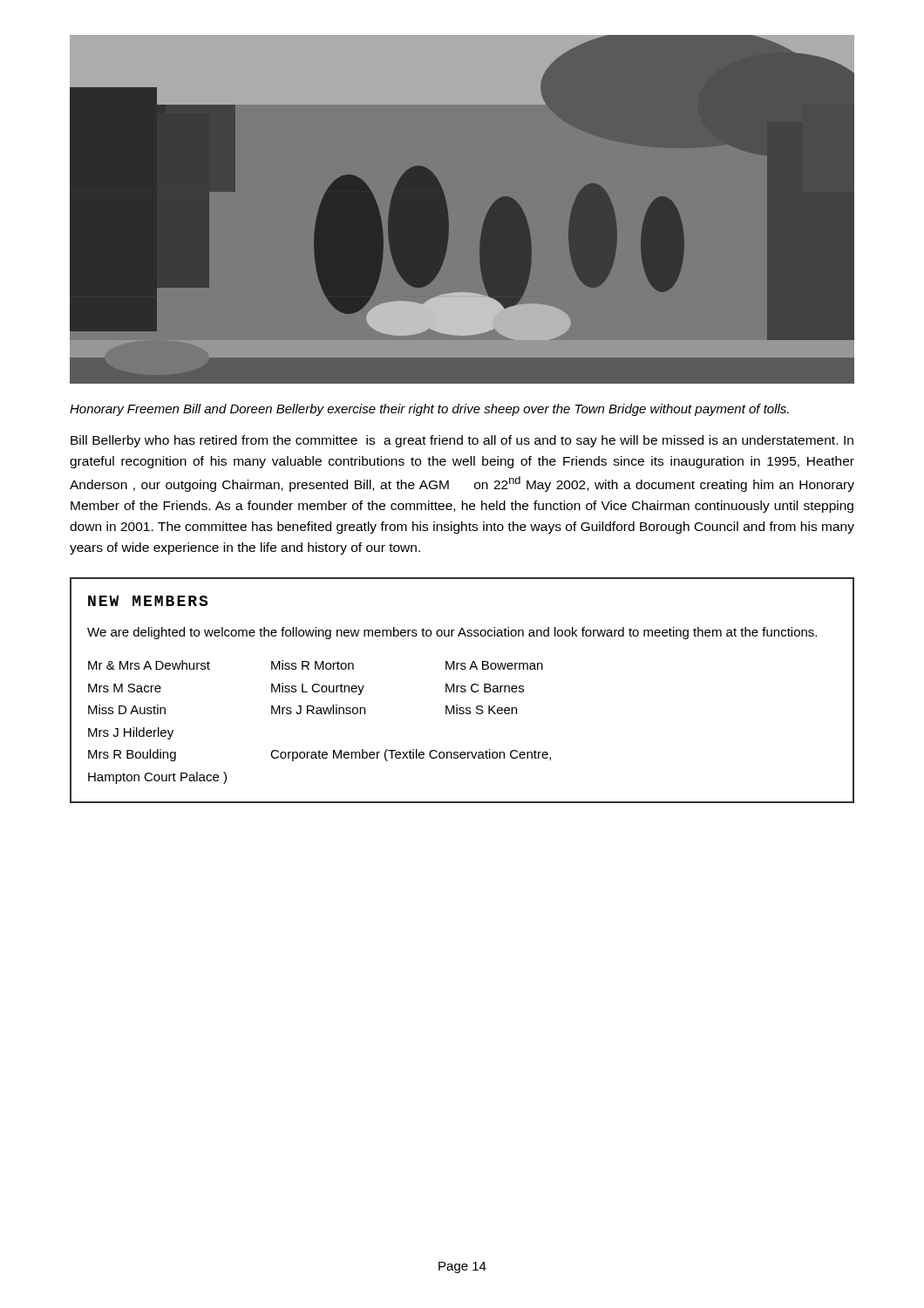Find "Miss S Keen" on this page
924x1308 pixels.
481,709
